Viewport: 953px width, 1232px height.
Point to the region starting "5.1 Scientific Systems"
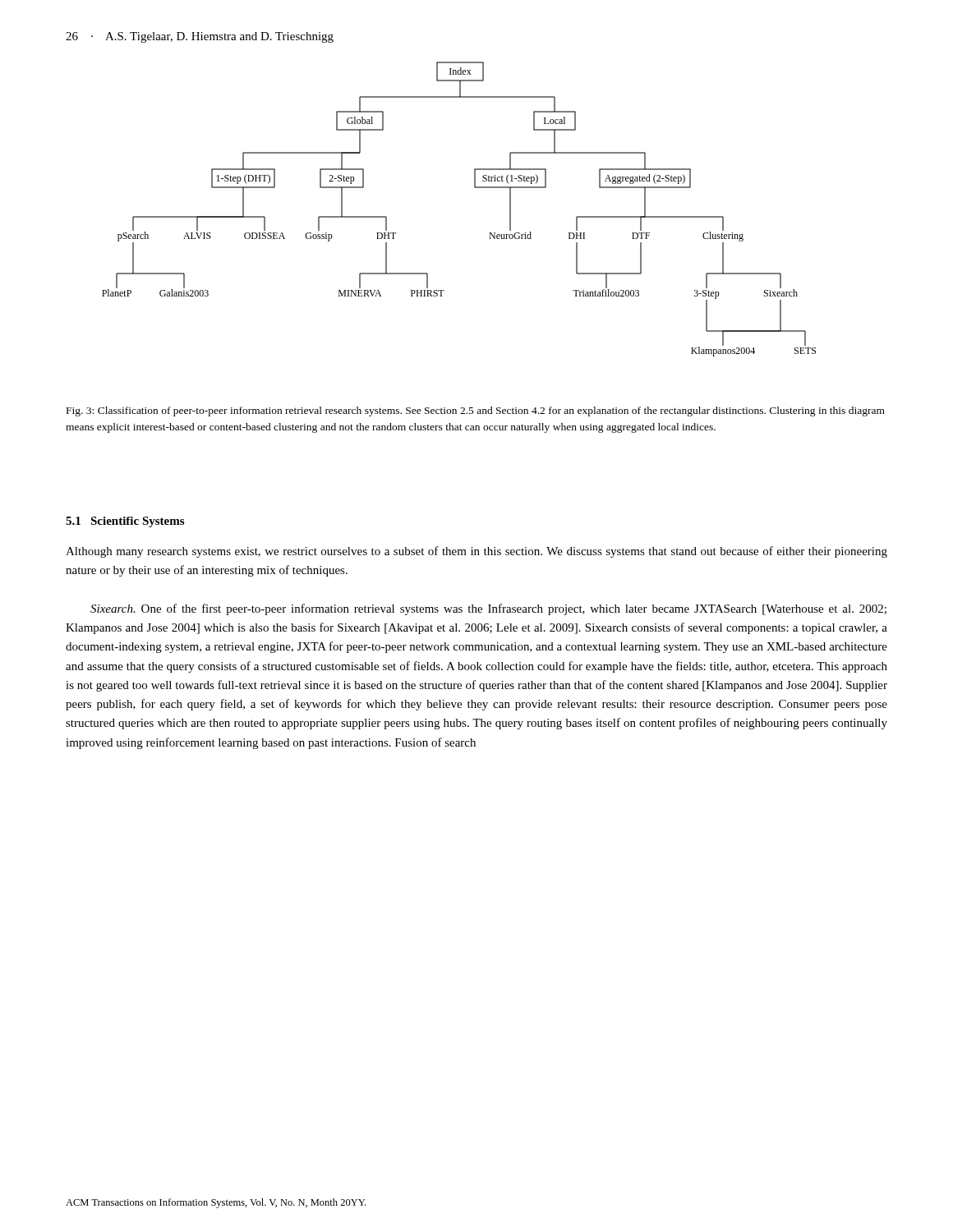click(x=125, y=521)
